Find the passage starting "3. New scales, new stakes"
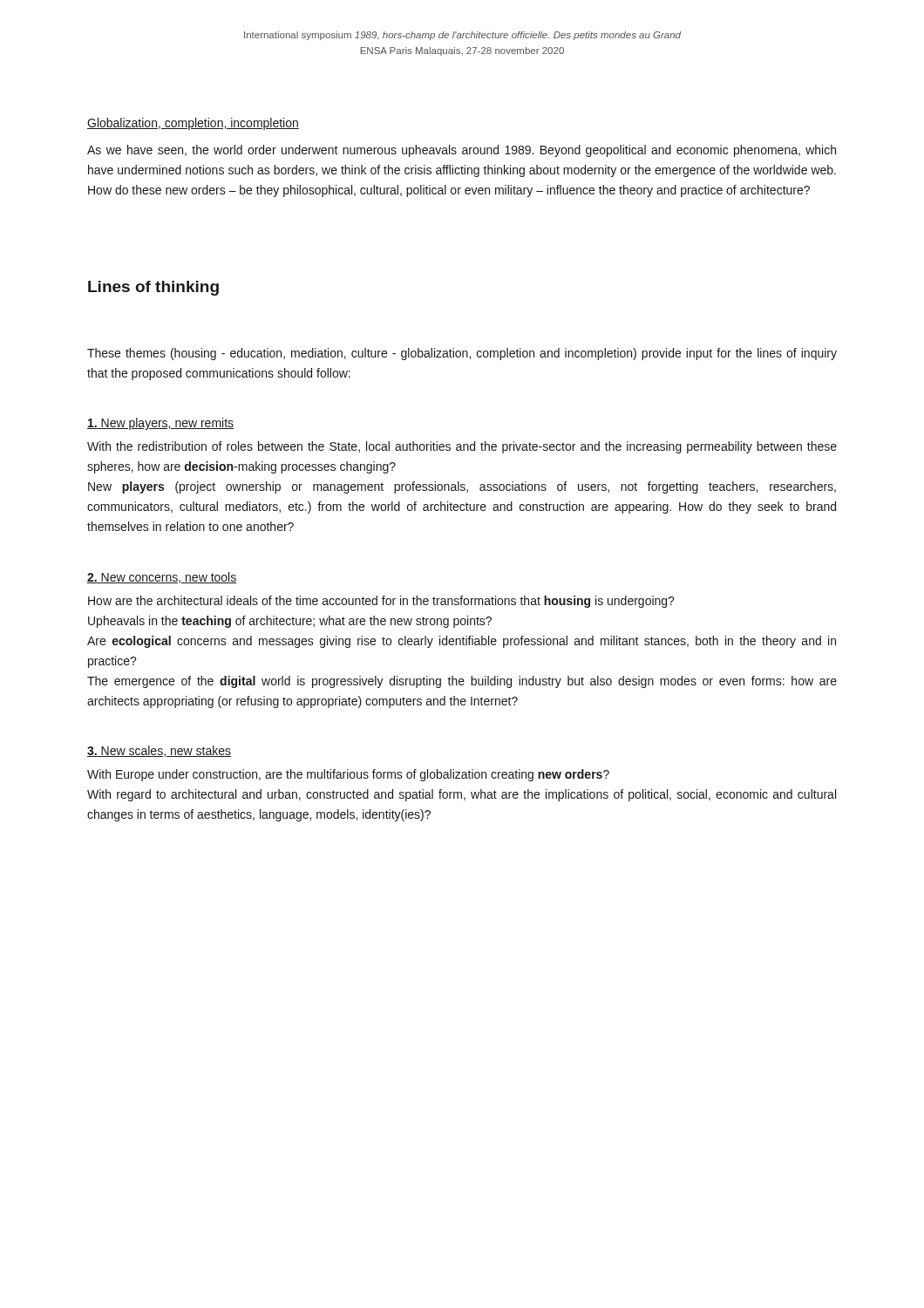Viewport: 924px width, 1308px height. click(x=159, y=751)
